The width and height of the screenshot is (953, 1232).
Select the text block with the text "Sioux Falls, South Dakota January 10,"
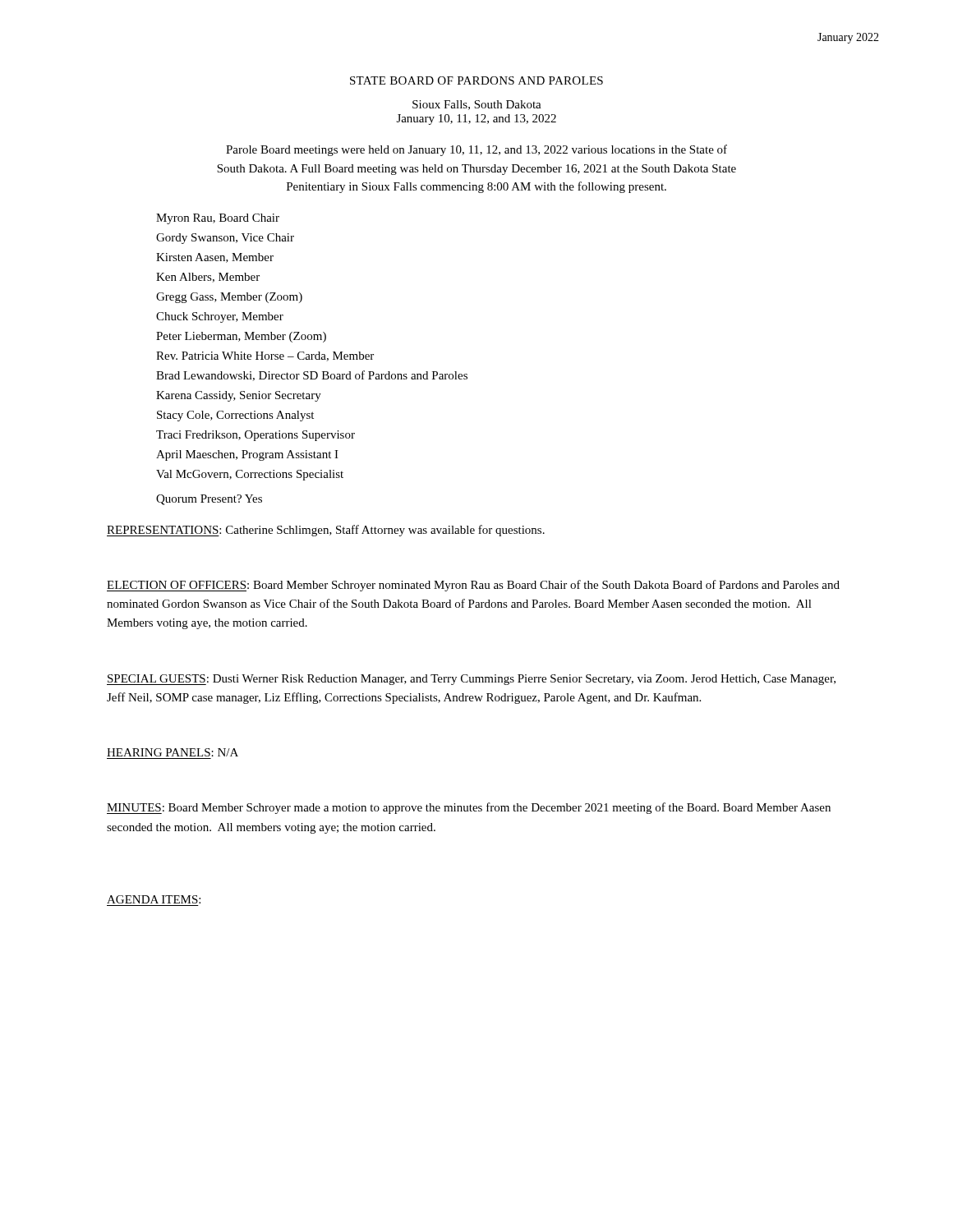(476, 111)
